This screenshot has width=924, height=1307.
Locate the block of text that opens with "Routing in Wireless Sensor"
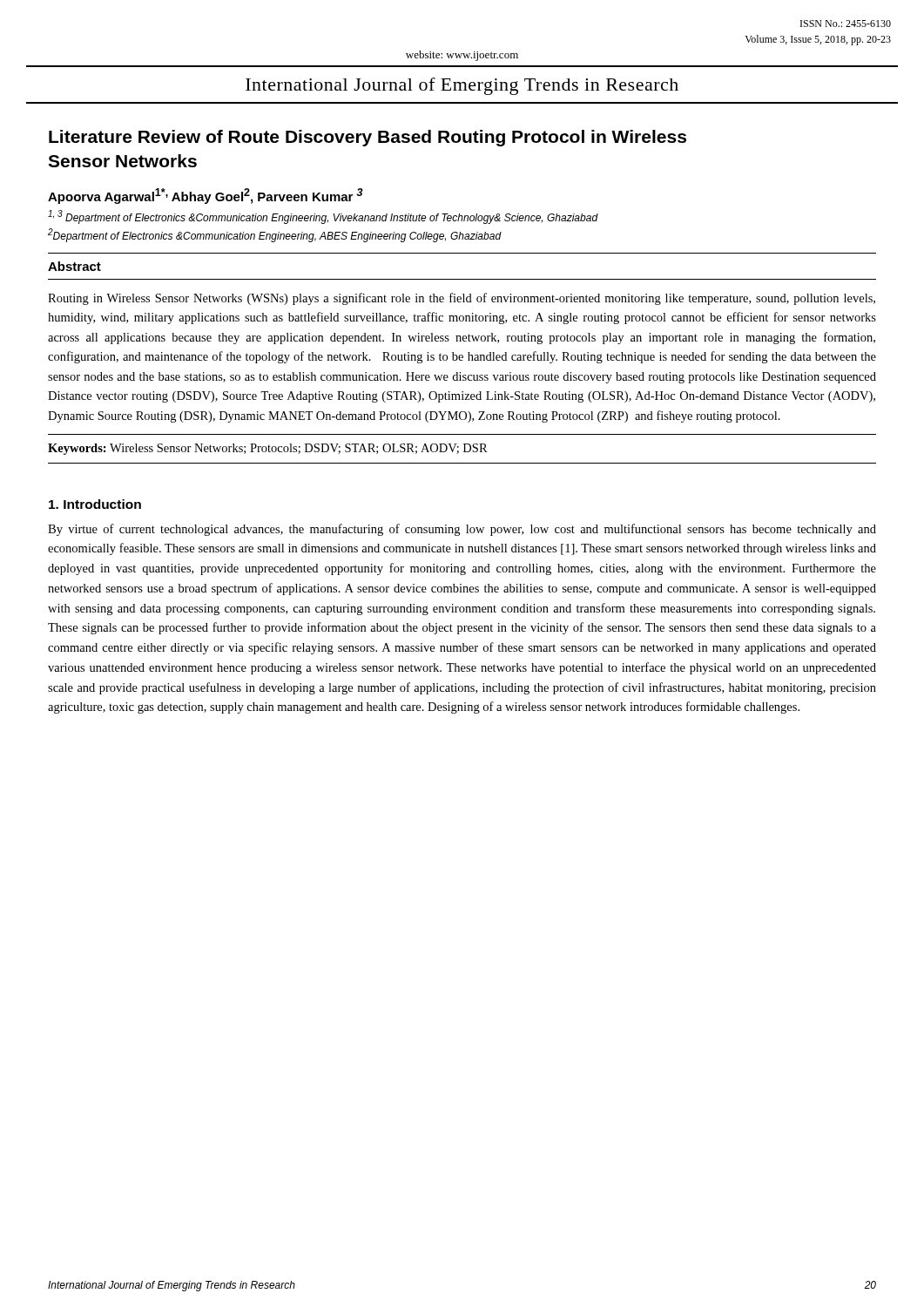(462, 356)
